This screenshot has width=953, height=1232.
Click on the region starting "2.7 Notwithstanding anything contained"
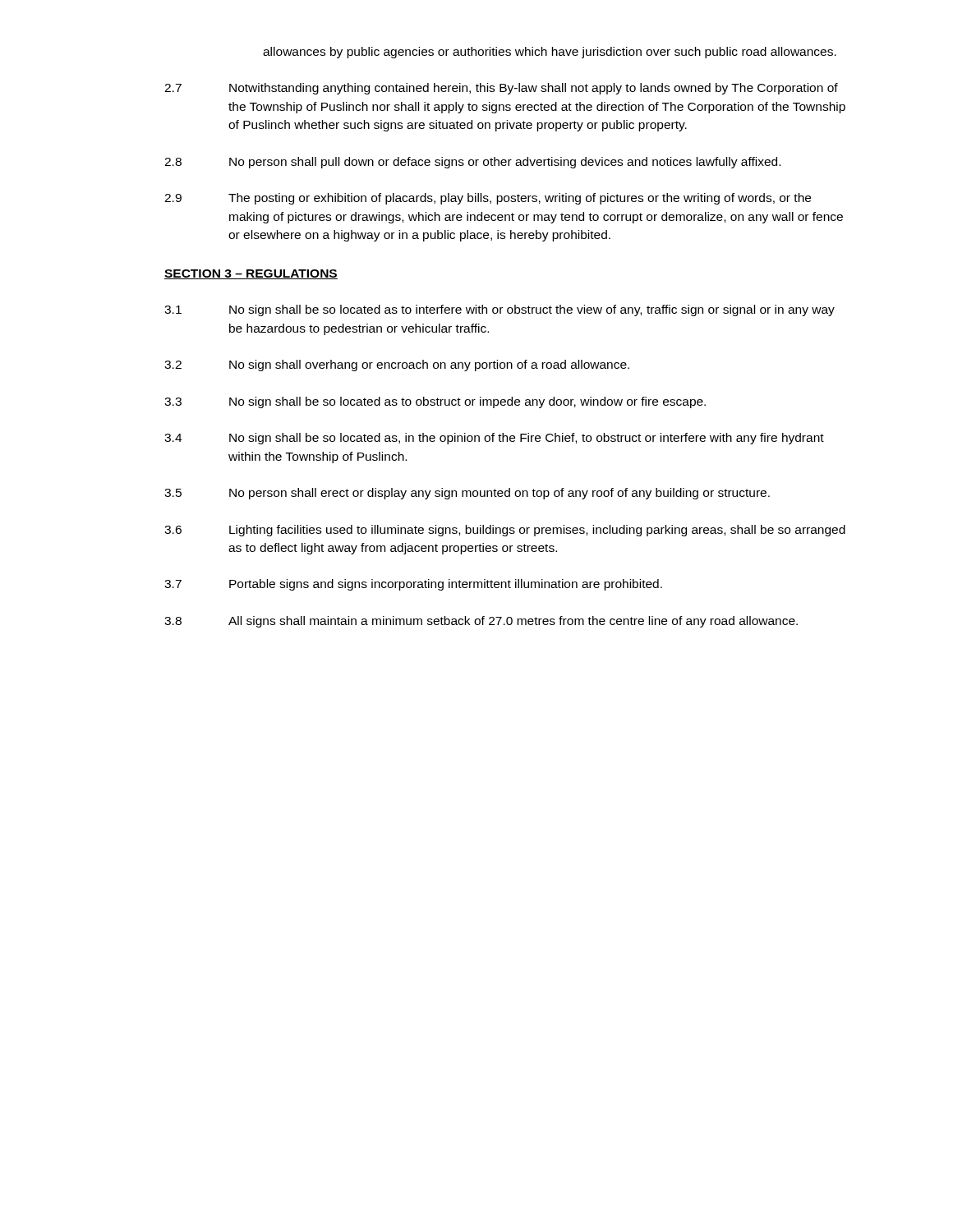coord(505,107)
